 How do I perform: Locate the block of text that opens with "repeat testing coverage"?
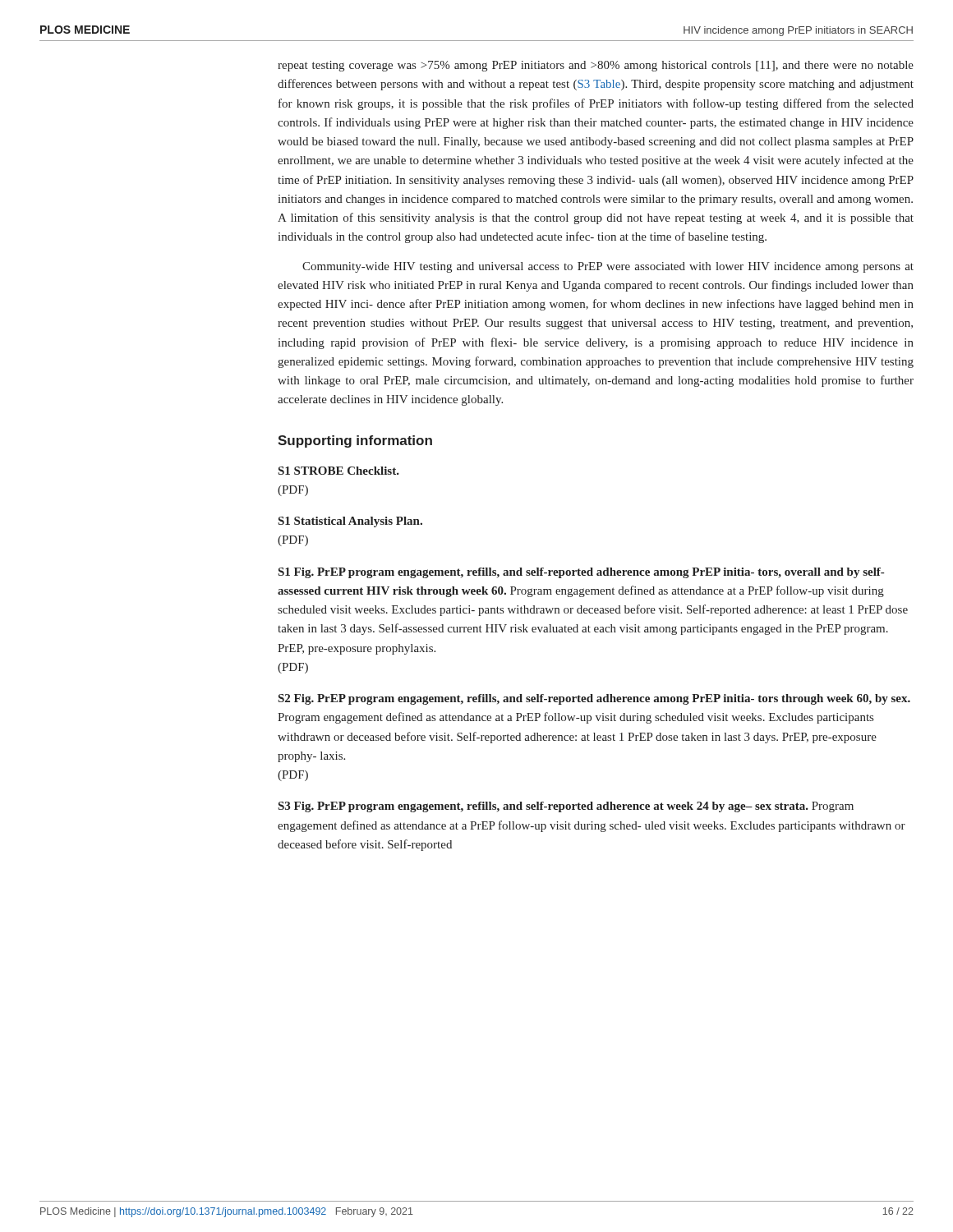point(596,233)
